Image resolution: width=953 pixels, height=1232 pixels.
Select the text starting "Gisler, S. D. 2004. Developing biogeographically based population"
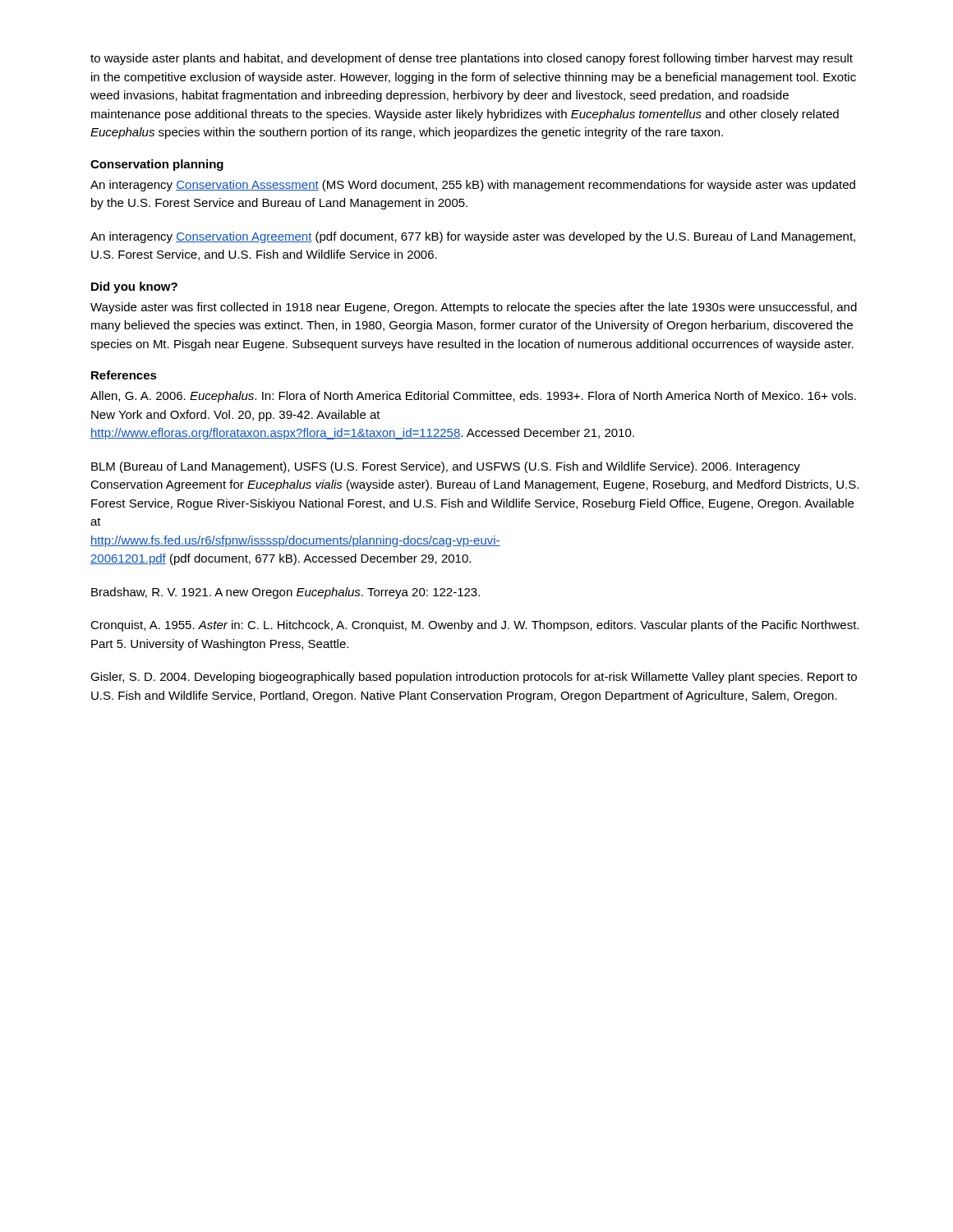tap(474, 686)
